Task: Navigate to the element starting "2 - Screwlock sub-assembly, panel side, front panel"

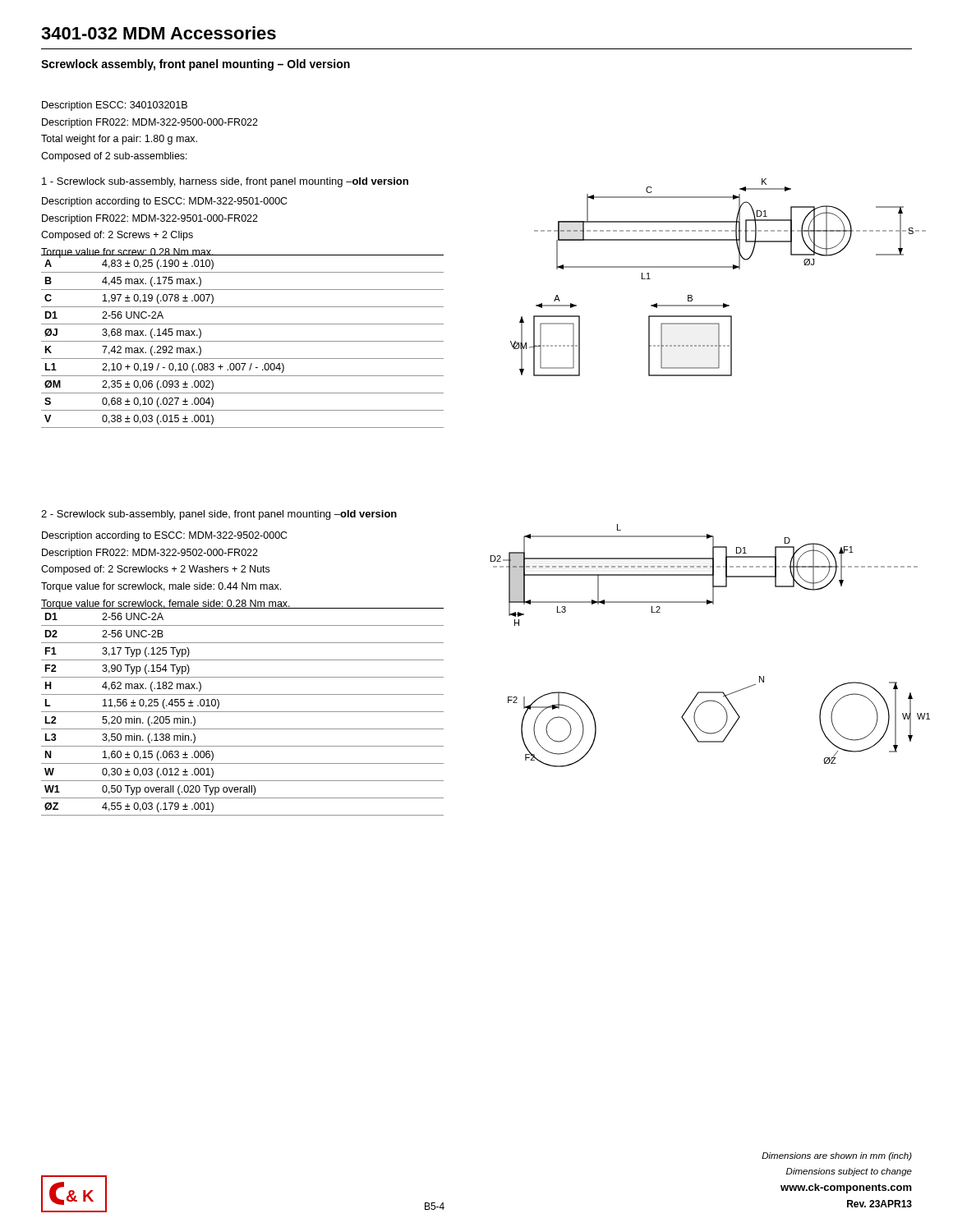Action: (x=219, y=514)
